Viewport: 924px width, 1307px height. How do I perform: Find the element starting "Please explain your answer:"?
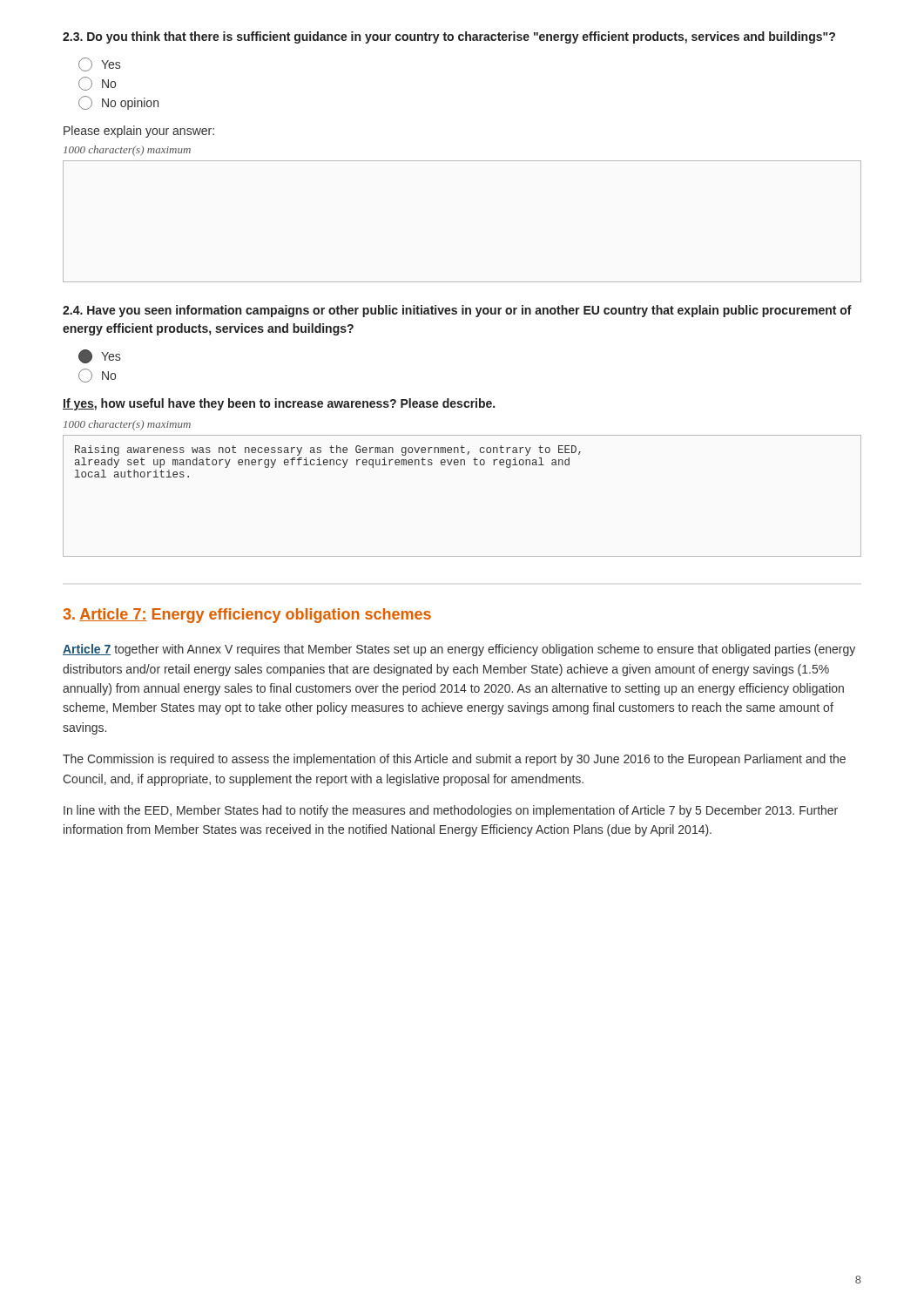tap(139, 131)
